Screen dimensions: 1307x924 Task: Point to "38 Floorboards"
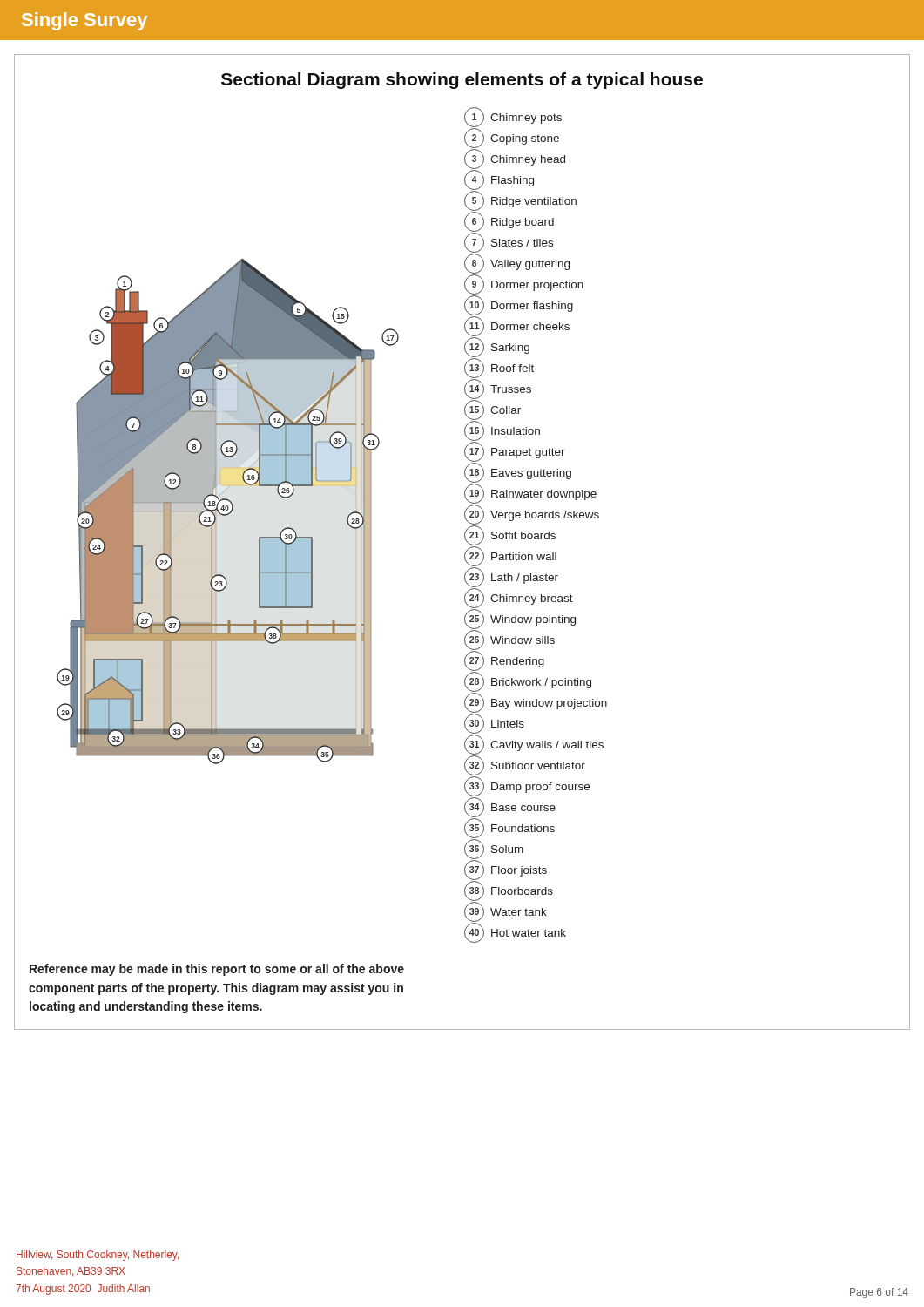pyautogui.click(x=509, y=891)
